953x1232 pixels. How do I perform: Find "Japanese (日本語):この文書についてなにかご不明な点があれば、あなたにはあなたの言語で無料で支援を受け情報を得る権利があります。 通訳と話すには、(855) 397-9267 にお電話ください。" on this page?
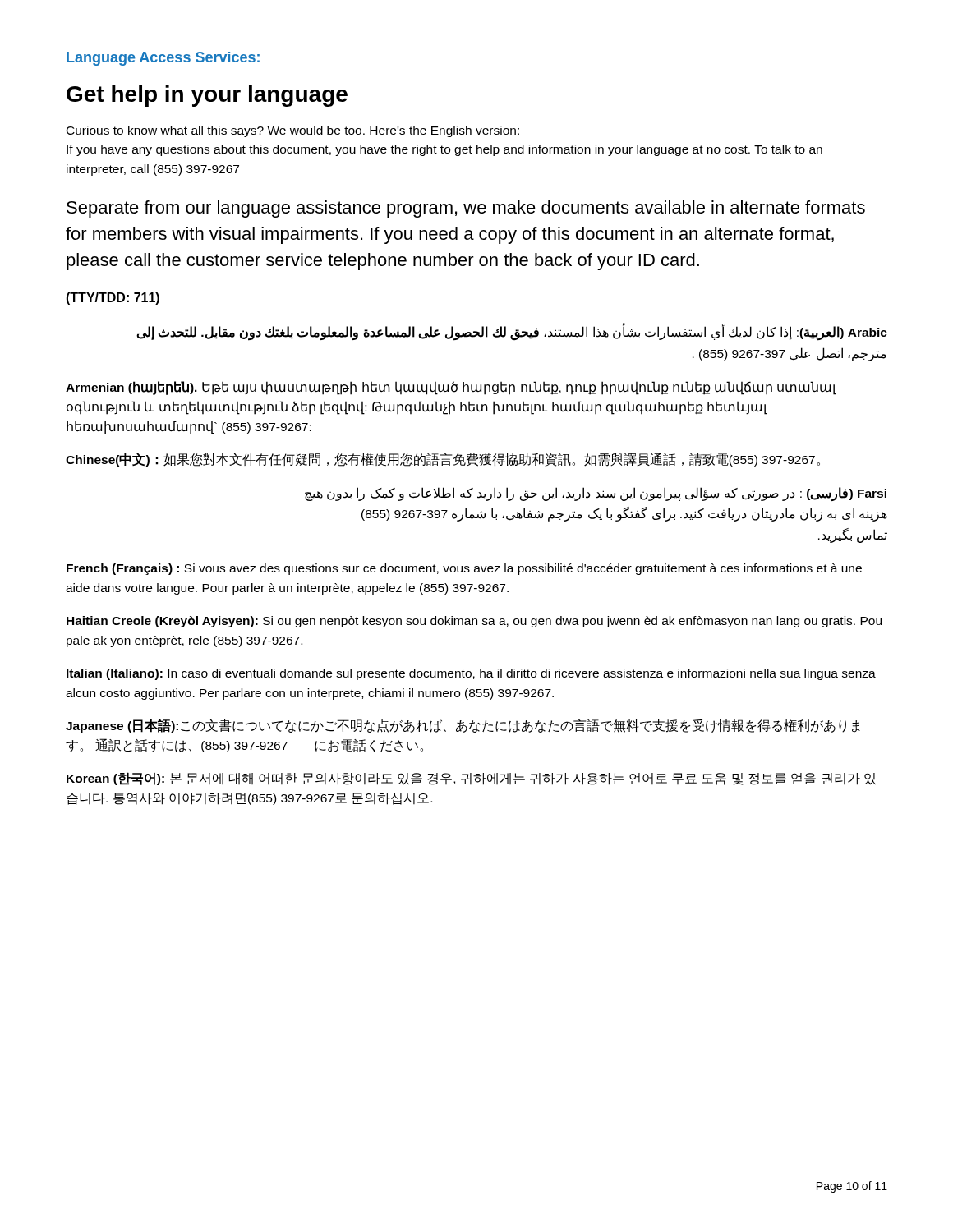(x=464, y=736)
